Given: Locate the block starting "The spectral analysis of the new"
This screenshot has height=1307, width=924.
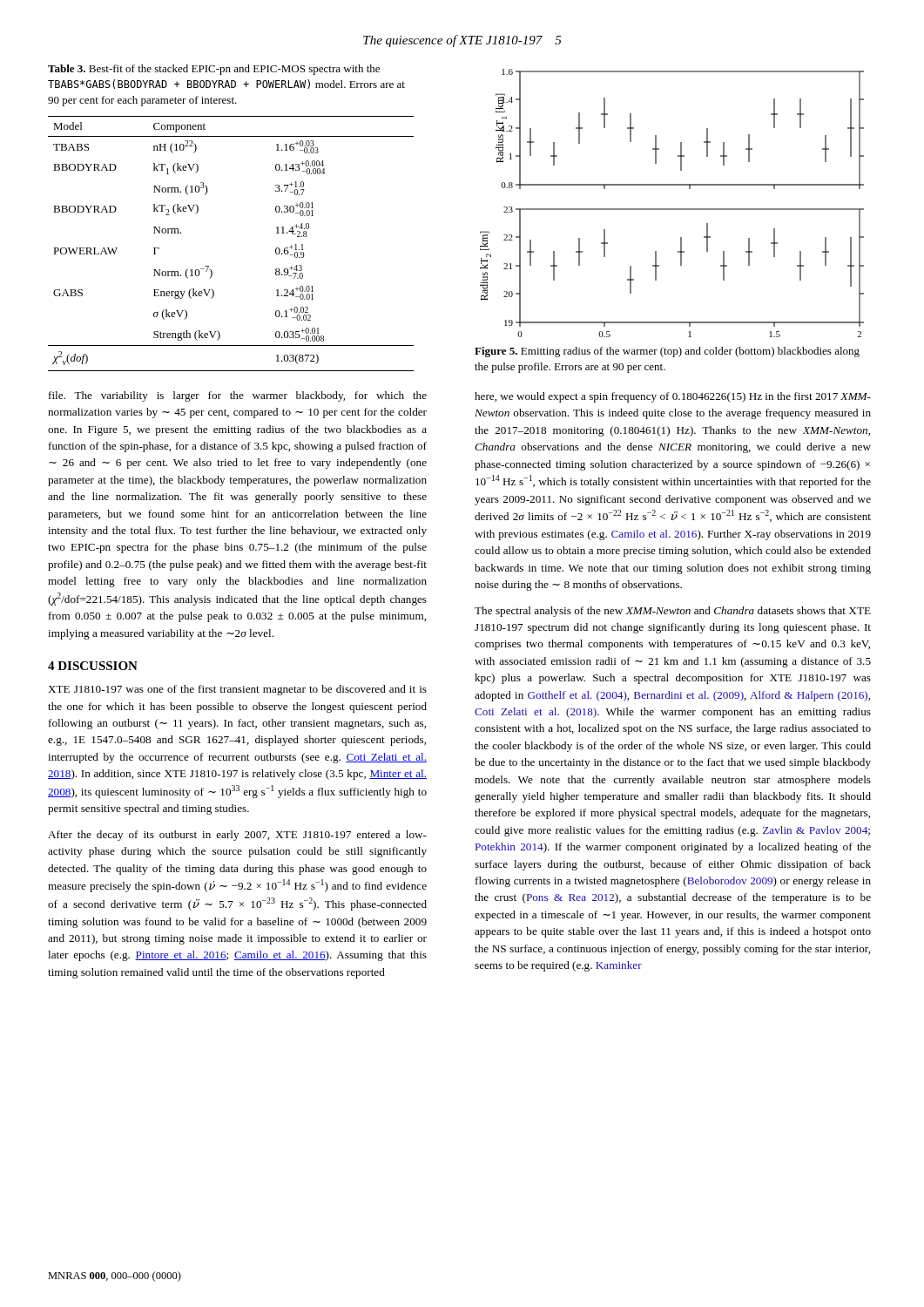Looking at the screenshot, I should pyautogui.click(x=673, y=788).
